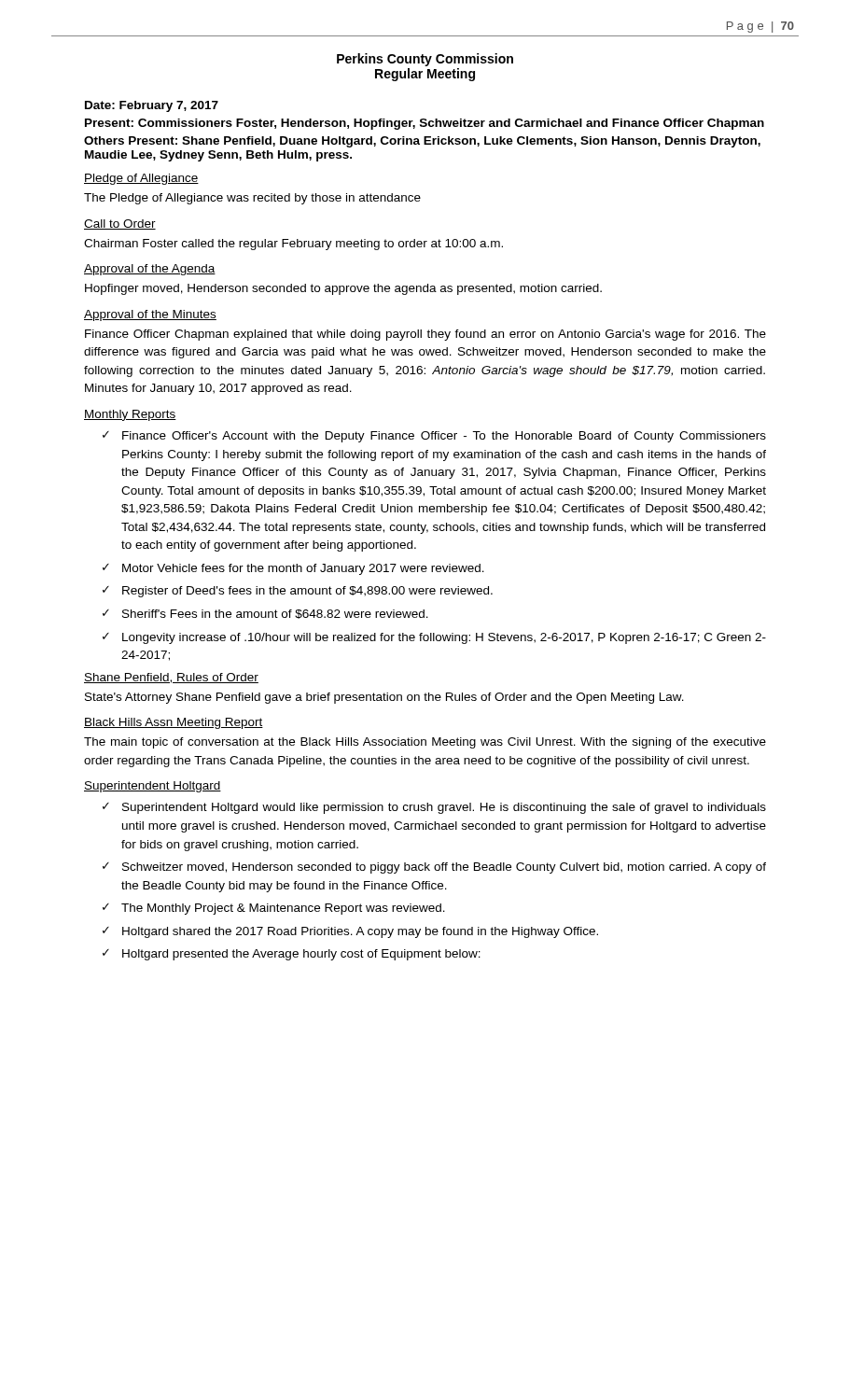Locate the text "Shane Penfield, Rules of Order"

pyautogui.click(x=171, y=678)
